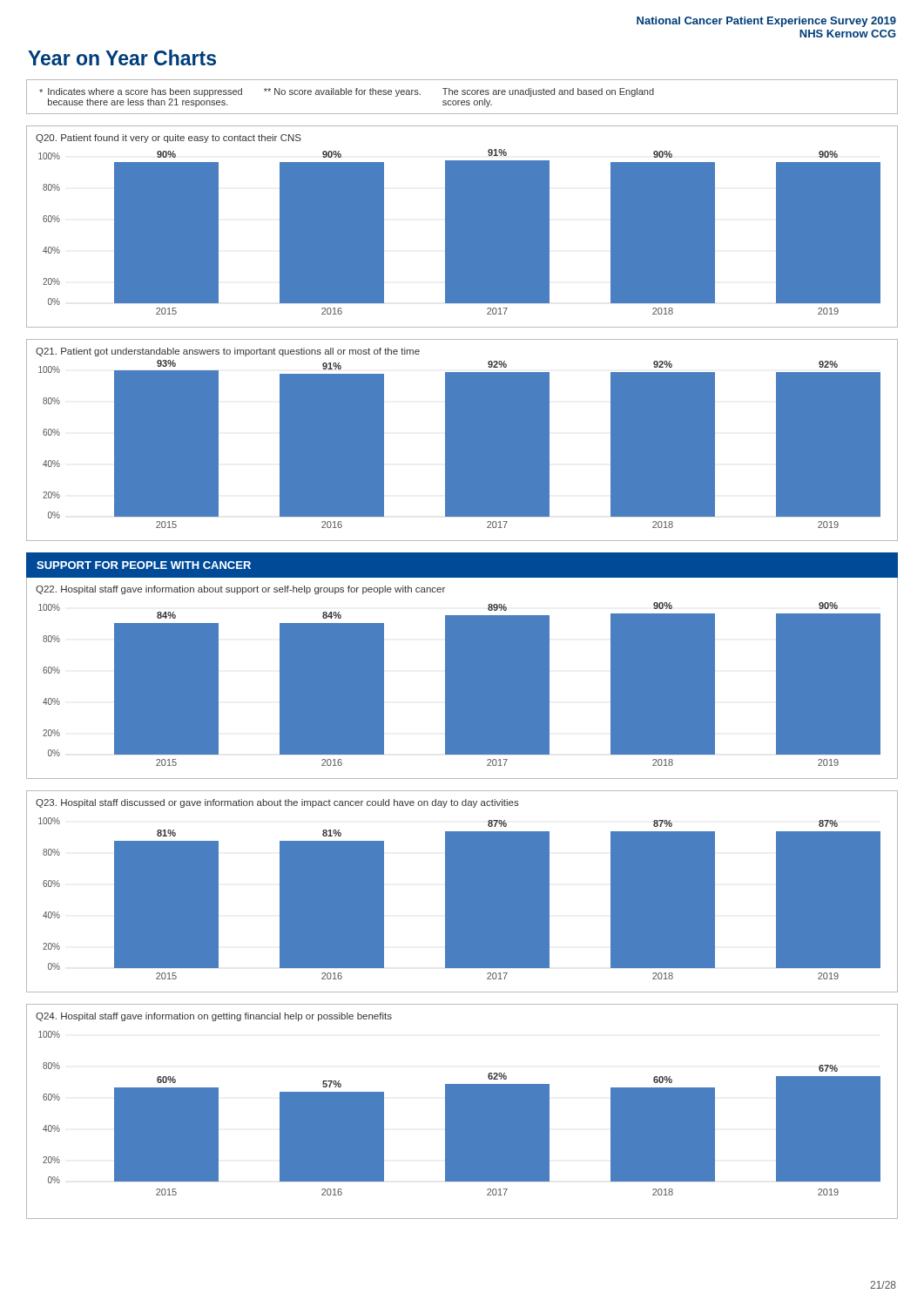The image size is (924, 1307).
Task: Point to the text starting "Year on Year Charts"
Action: click(122, 58)
